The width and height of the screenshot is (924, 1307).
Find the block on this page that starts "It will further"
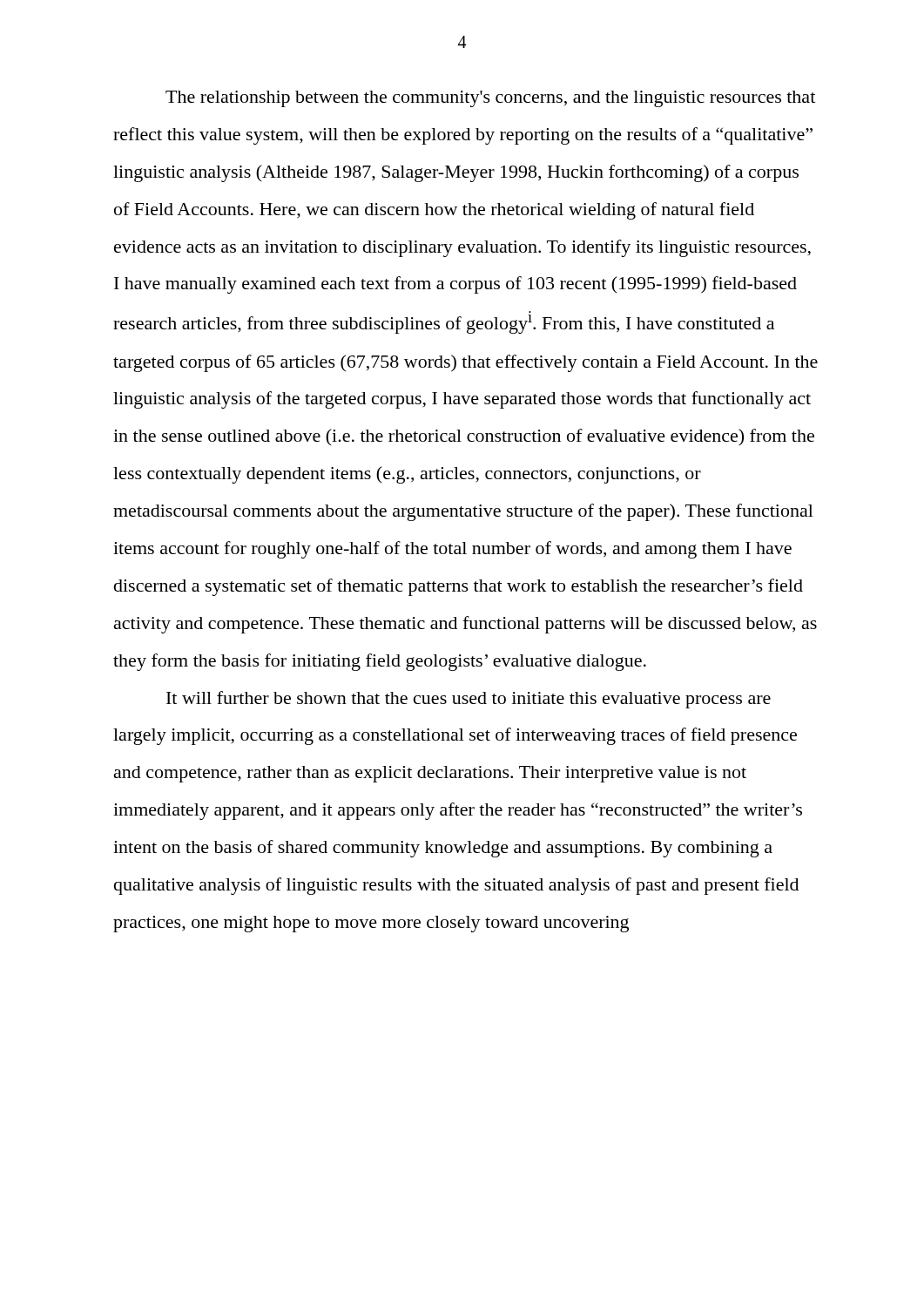[x=458, y=809]
